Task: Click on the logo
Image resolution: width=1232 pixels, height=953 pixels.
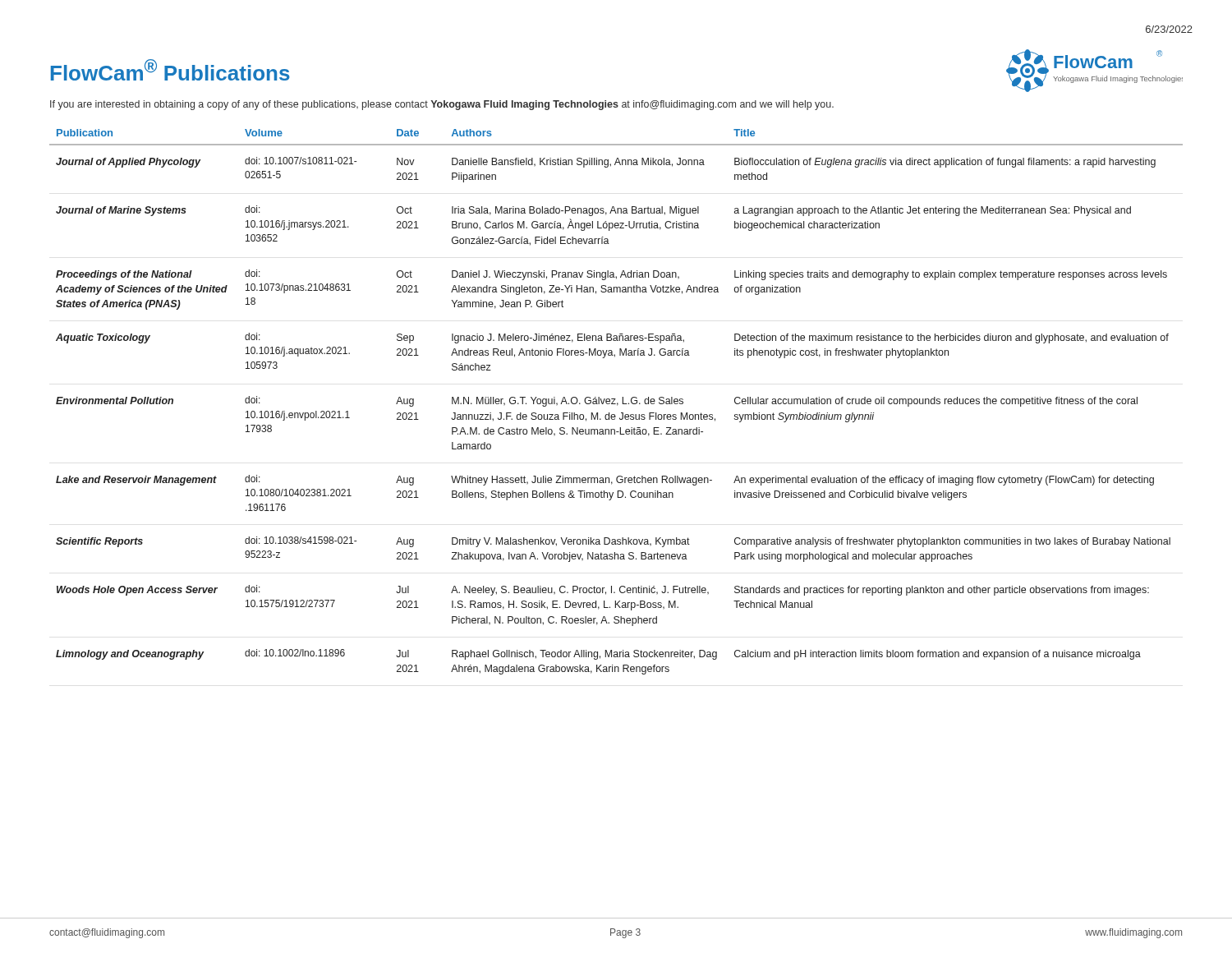Action: [1092, 71]
